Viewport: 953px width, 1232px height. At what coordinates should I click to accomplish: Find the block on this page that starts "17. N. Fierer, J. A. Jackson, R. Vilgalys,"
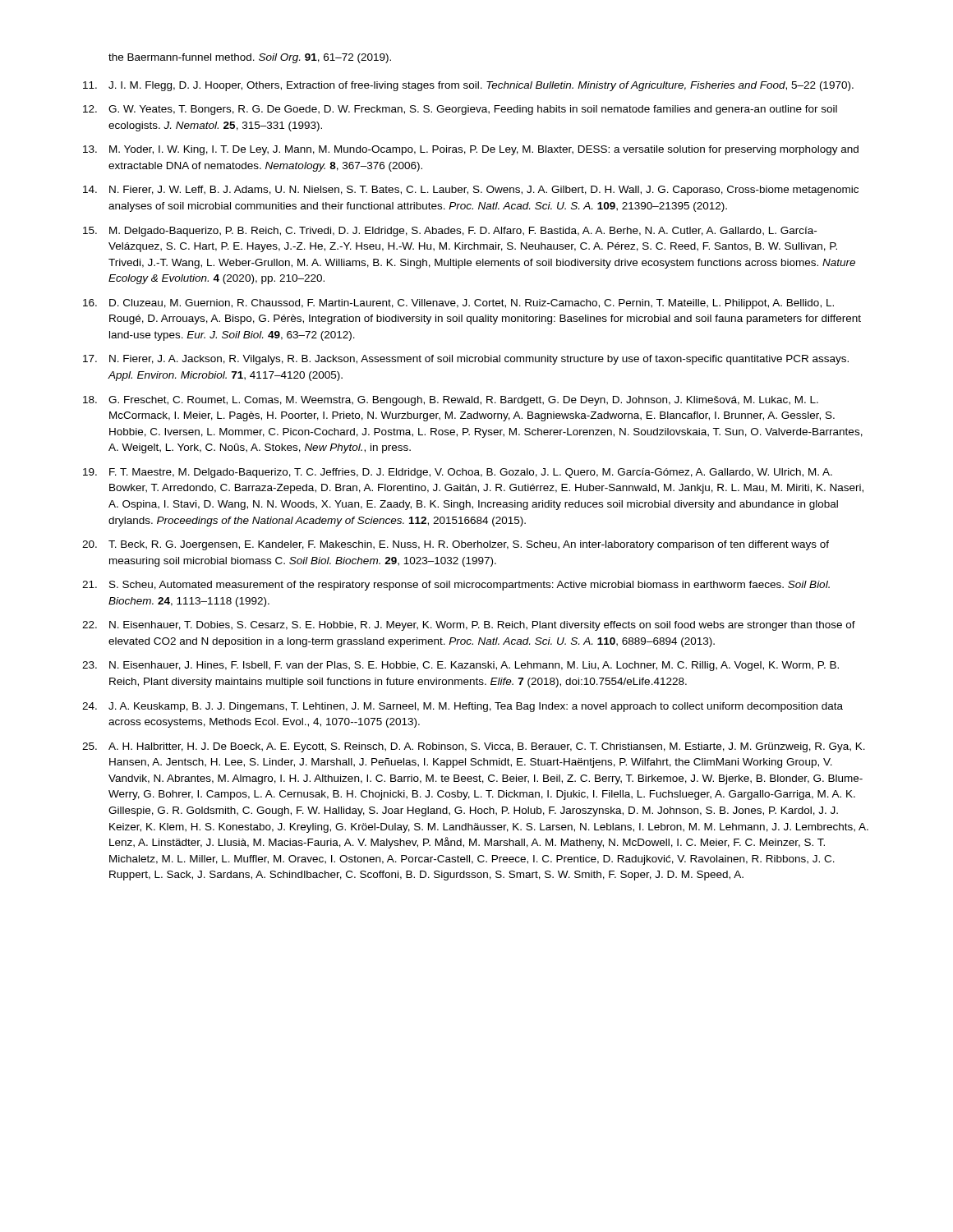tap(476, 367)
